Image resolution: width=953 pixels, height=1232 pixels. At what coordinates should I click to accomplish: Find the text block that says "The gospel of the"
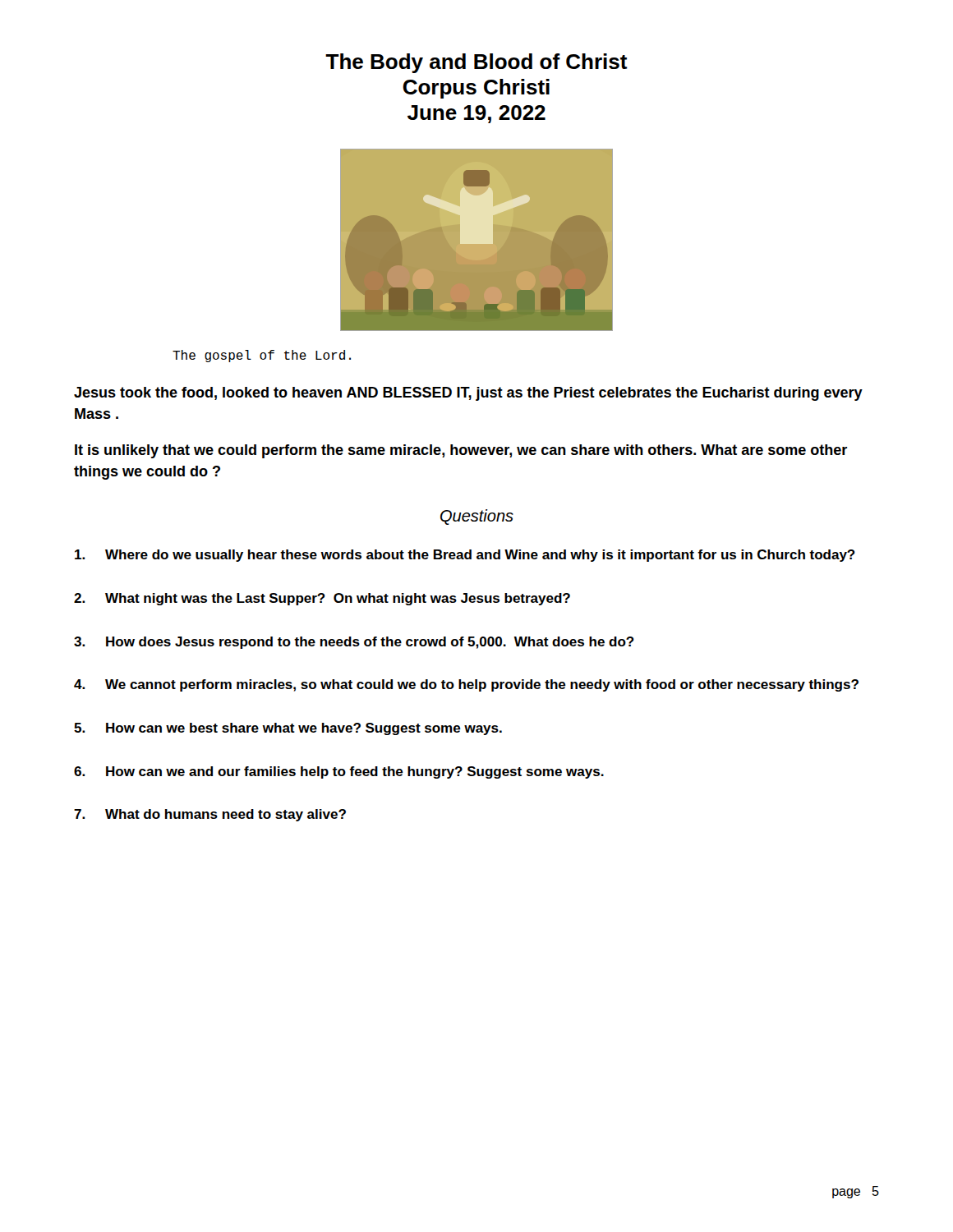(x=263, y=356)
